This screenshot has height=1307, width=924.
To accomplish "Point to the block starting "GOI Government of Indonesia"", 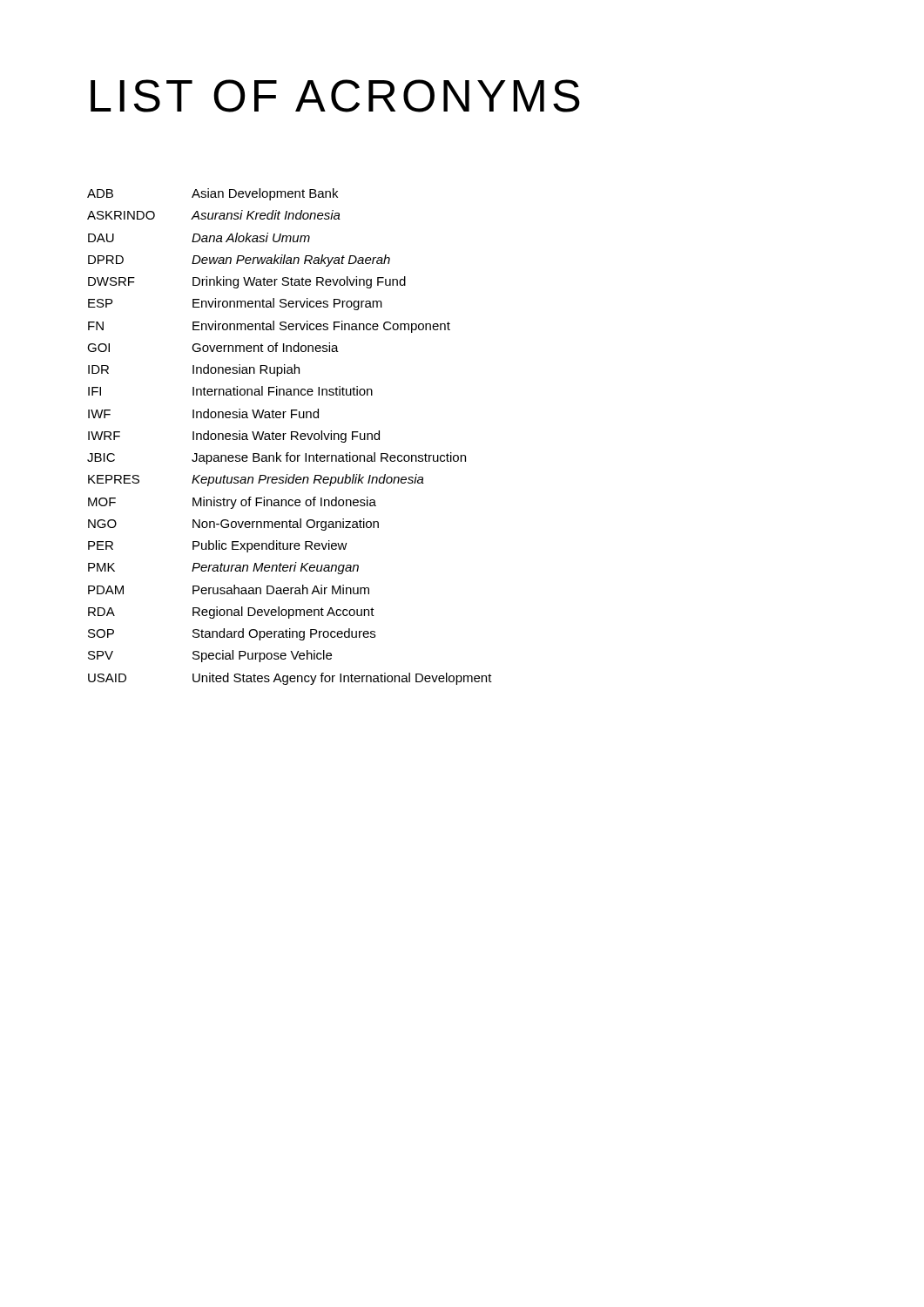I will tap(213, 347).
